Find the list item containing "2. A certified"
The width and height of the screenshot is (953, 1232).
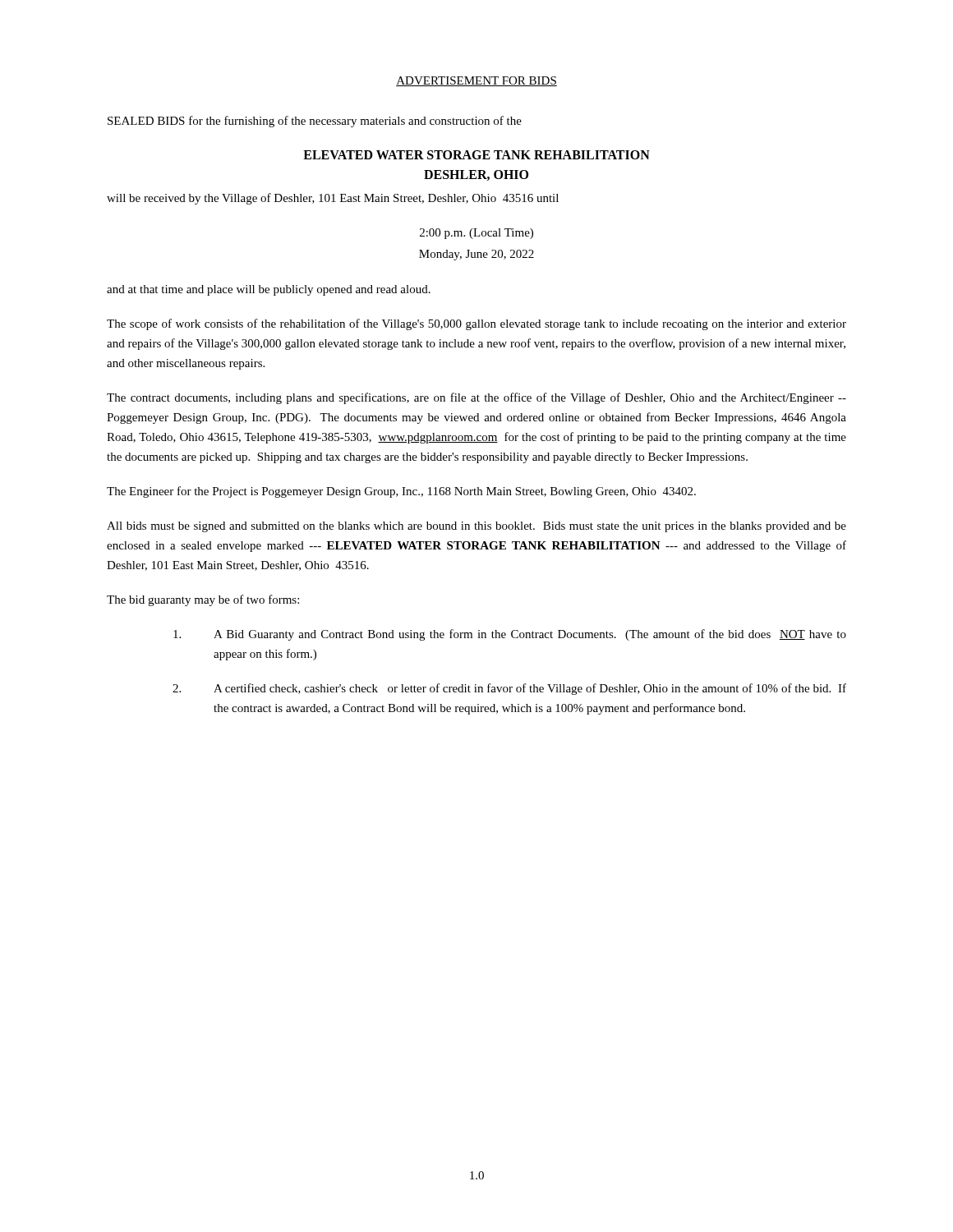point(509,698)
